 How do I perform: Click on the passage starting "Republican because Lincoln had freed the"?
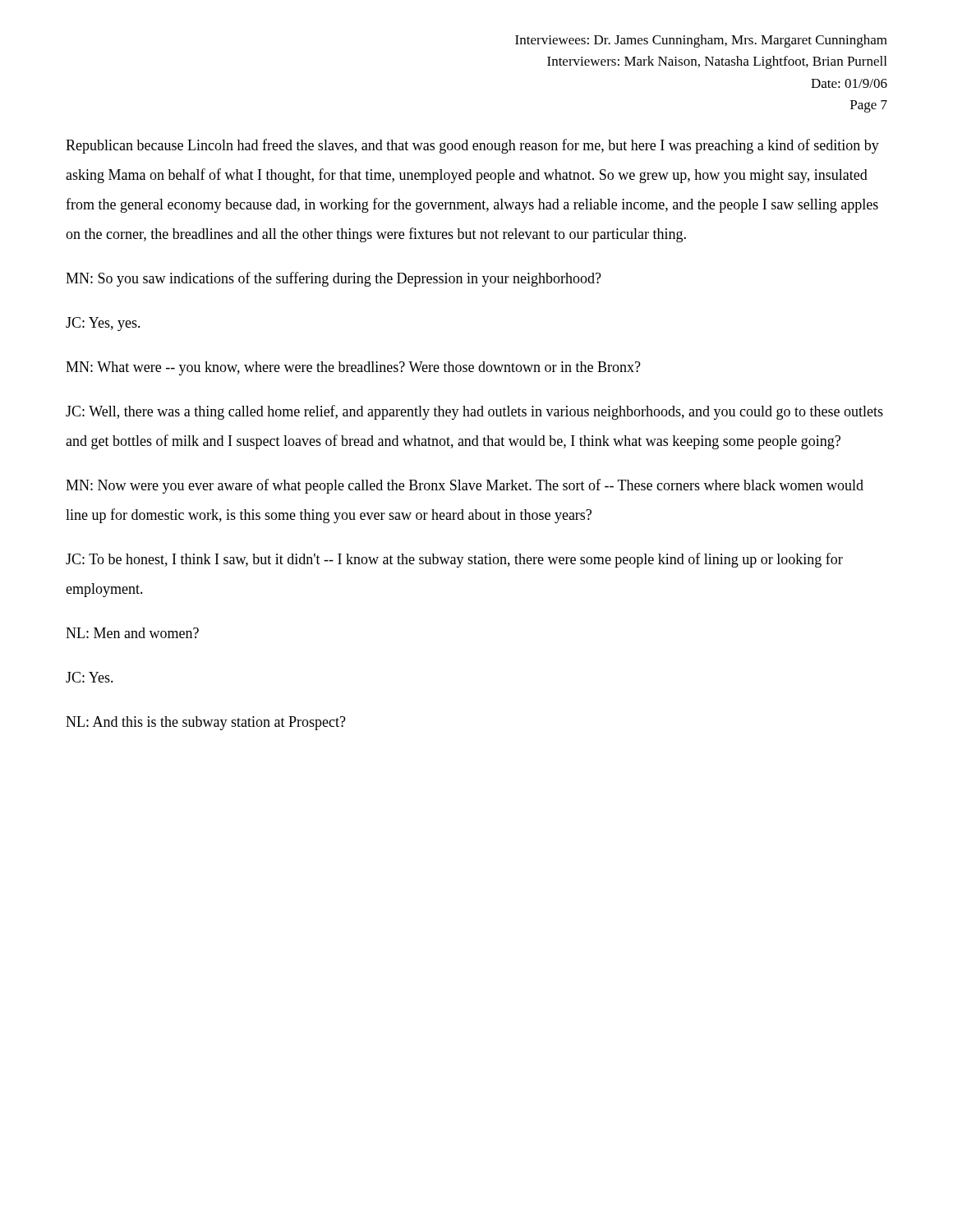click(472, 190)
